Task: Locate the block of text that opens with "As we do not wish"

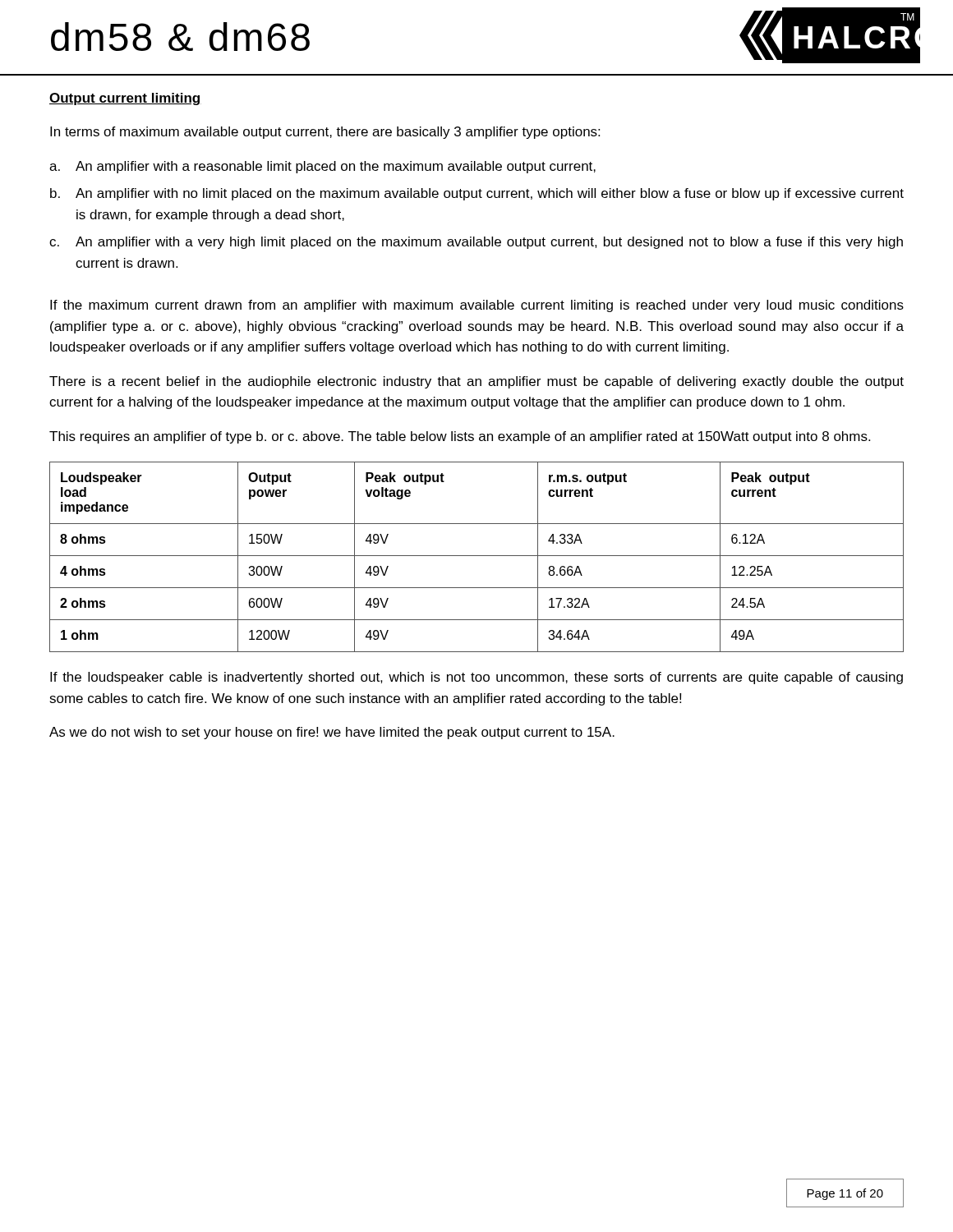Action: pyautogui.click(x=332, y=732)
